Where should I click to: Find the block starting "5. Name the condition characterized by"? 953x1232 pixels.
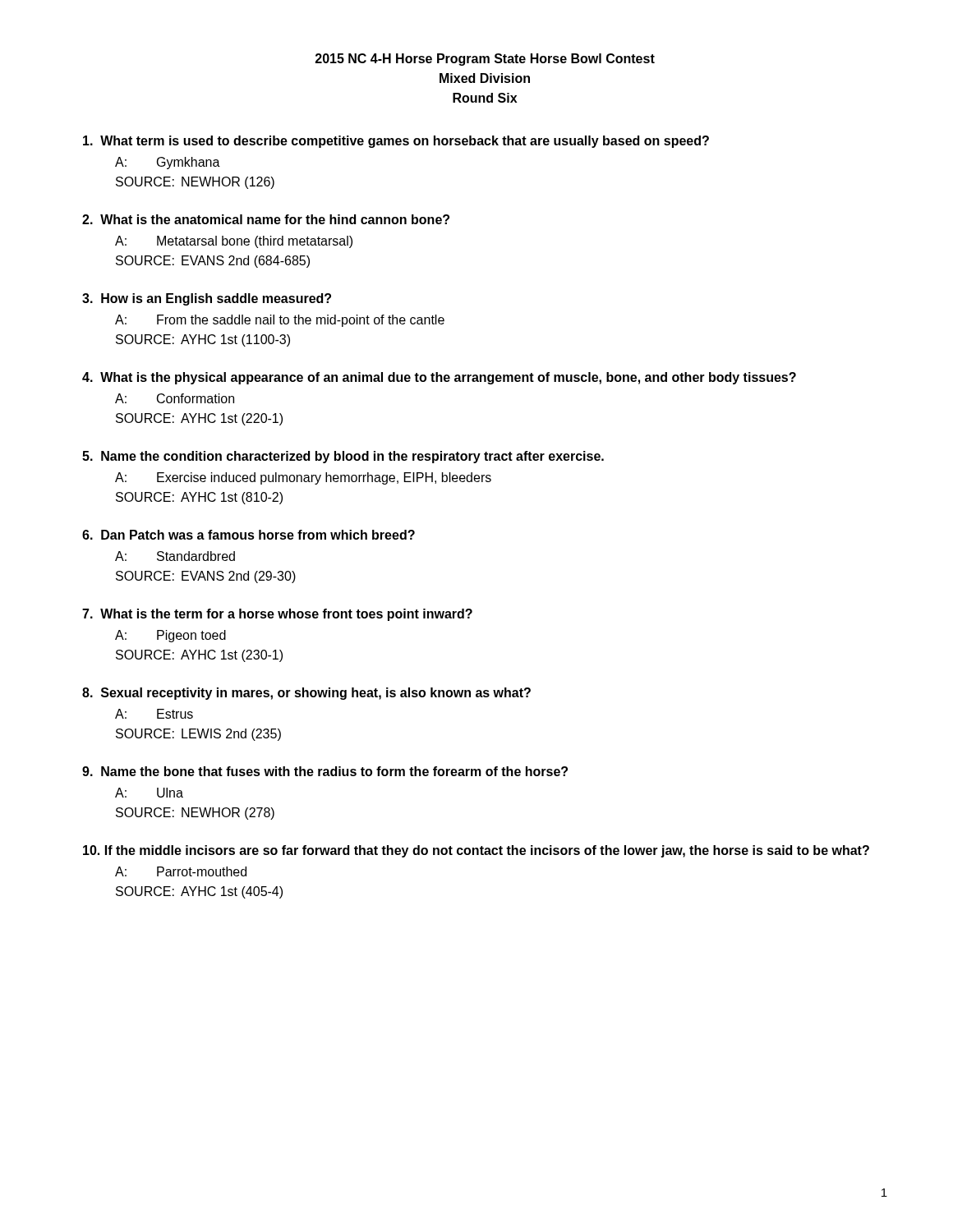[x=485, y=477]
